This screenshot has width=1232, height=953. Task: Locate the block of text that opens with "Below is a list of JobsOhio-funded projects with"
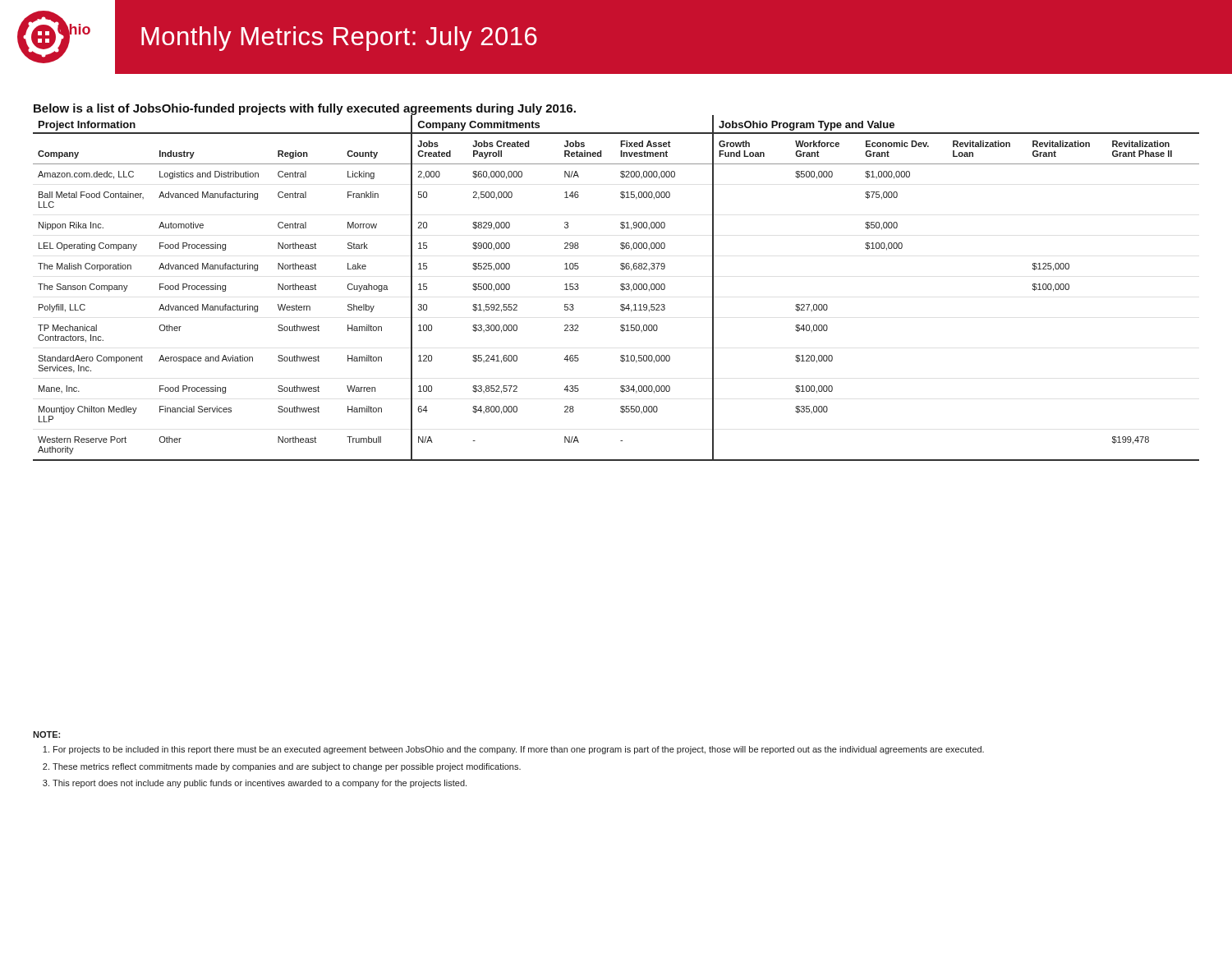374,110
